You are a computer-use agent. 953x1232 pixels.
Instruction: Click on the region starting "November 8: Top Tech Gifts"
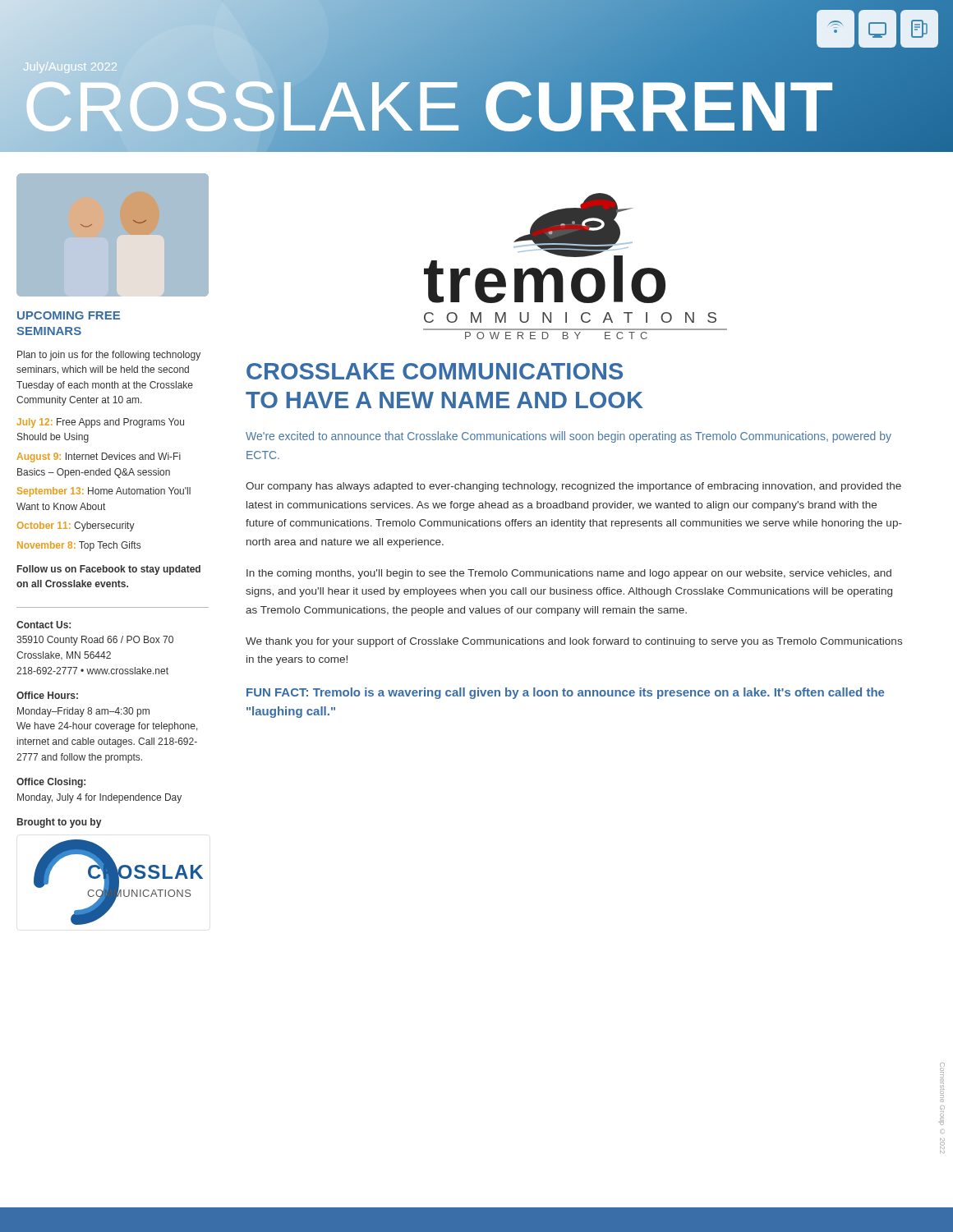pos(79,545)
